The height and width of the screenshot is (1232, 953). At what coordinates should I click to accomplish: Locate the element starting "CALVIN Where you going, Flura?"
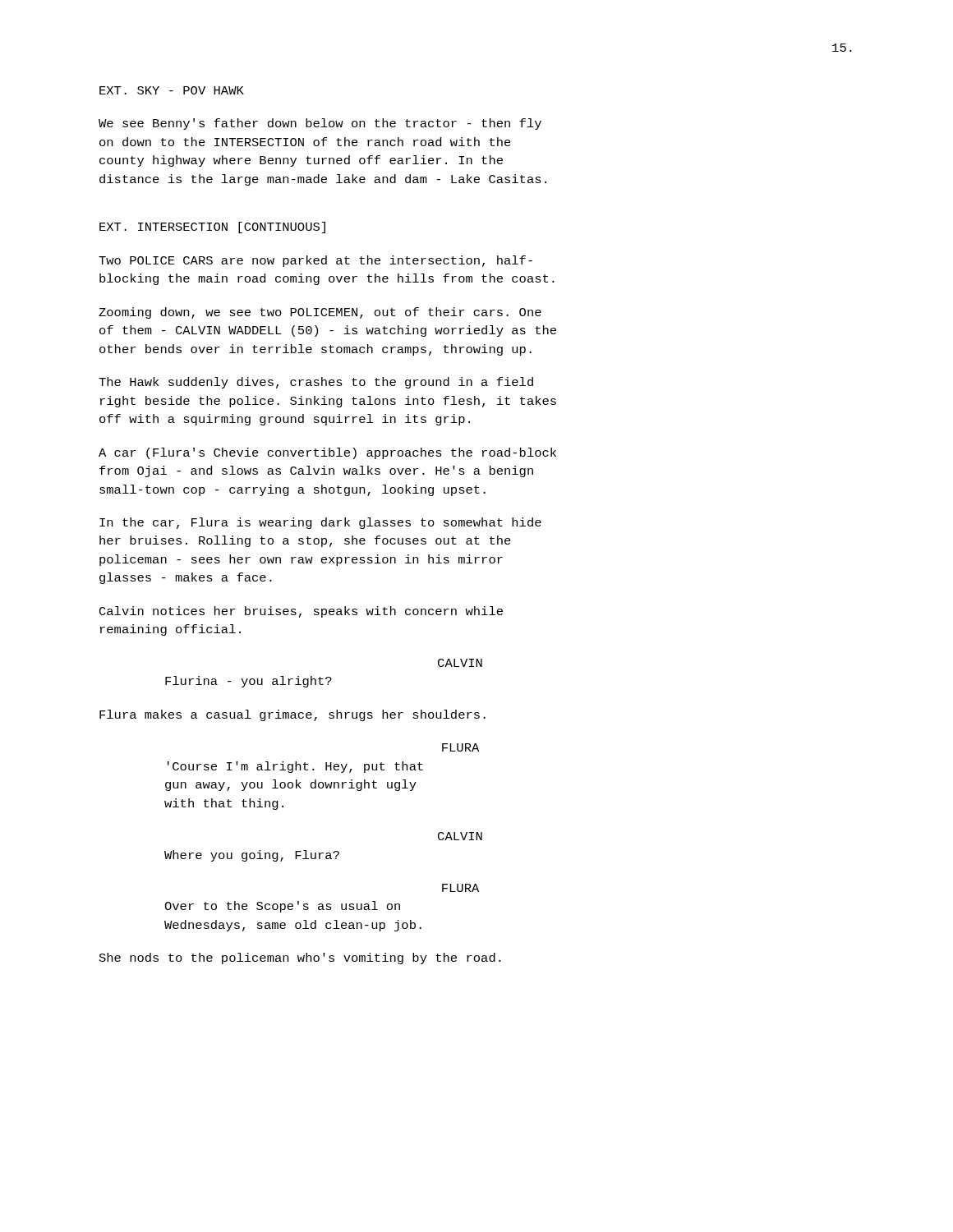pos(460,836)
